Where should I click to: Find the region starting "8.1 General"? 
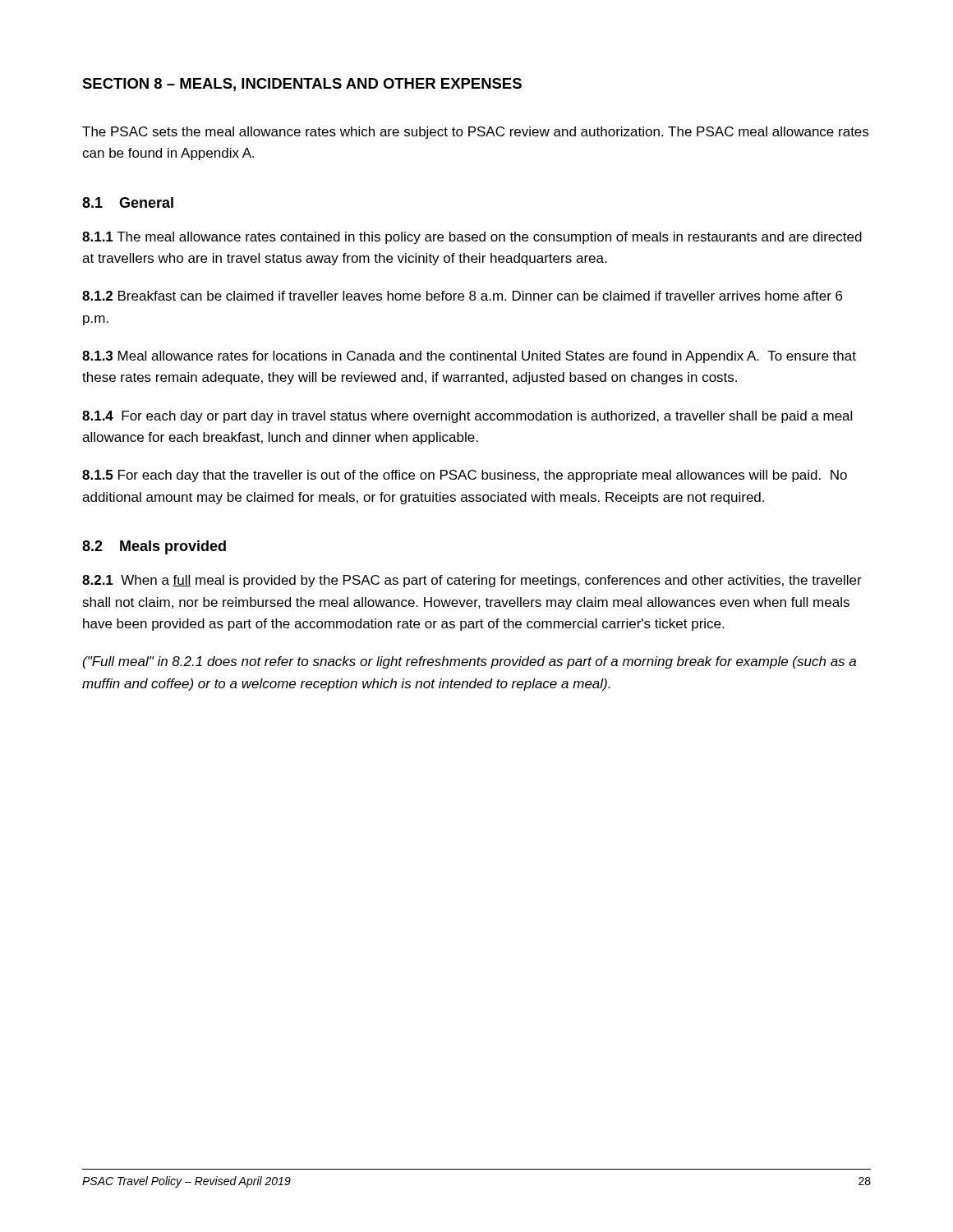tap(128, 203)
